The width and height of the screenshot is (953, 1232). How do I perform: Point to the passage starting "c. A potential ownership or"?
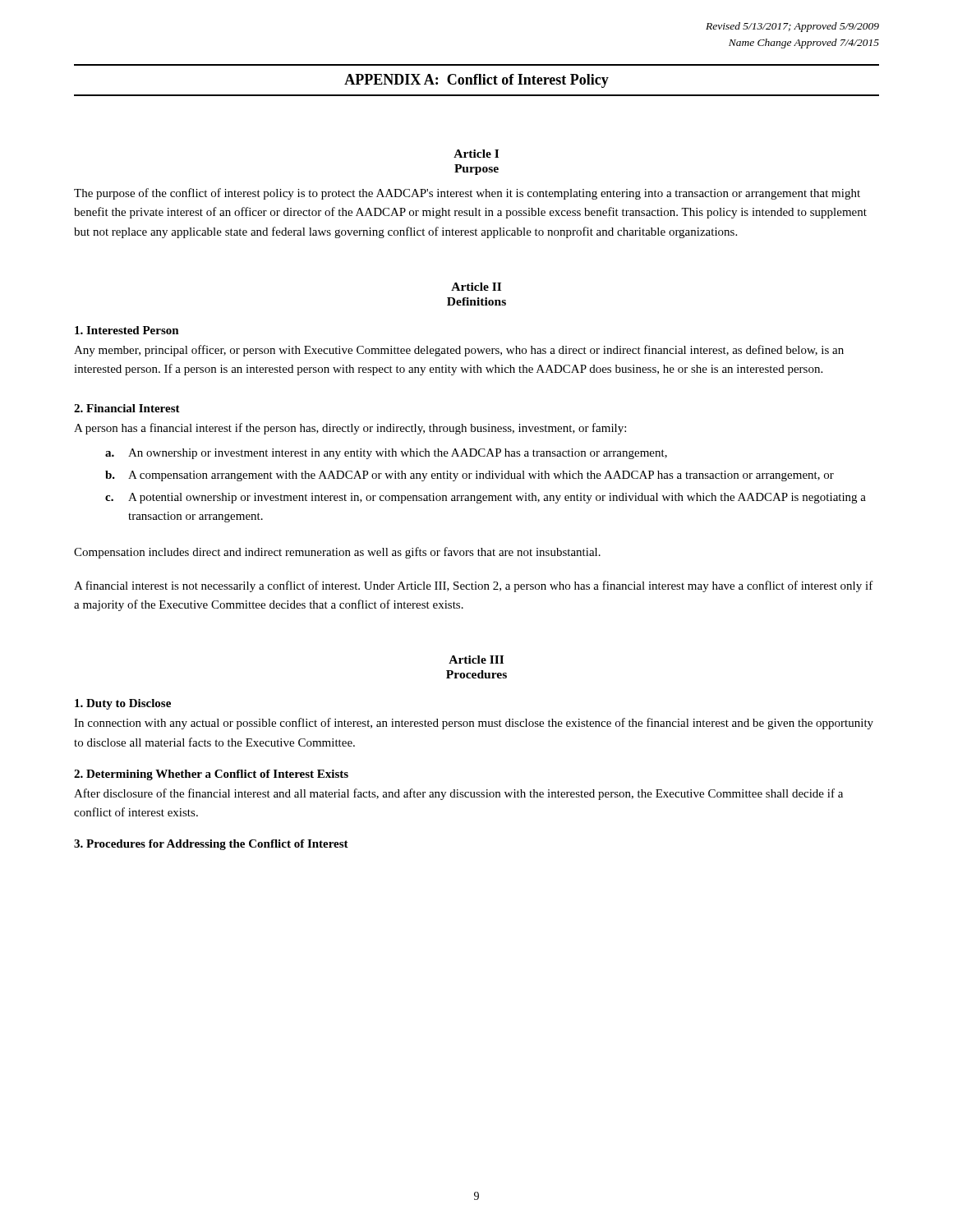[492, 507]
